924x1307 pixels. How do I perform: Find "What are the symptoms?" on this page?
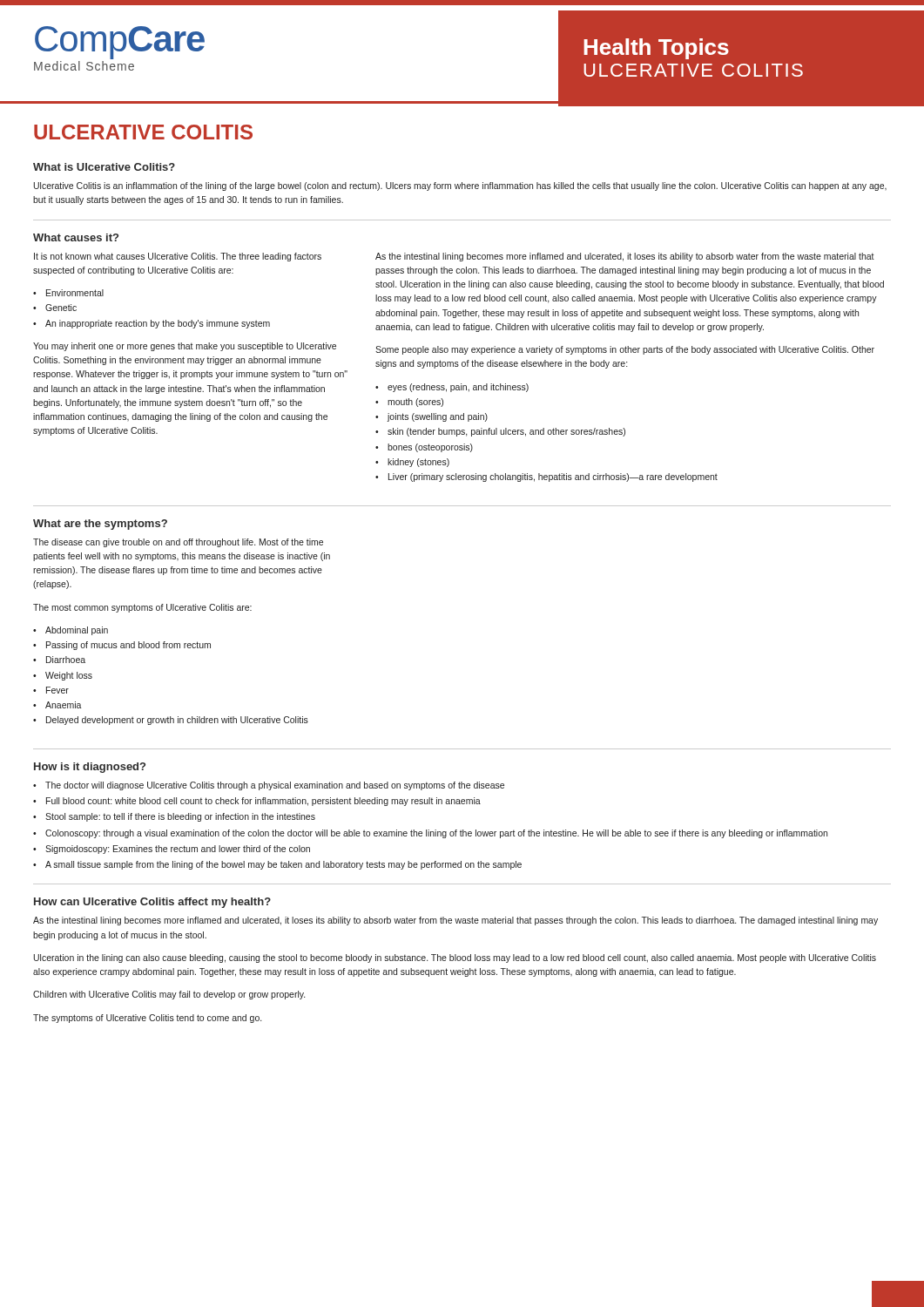point(100,523)
